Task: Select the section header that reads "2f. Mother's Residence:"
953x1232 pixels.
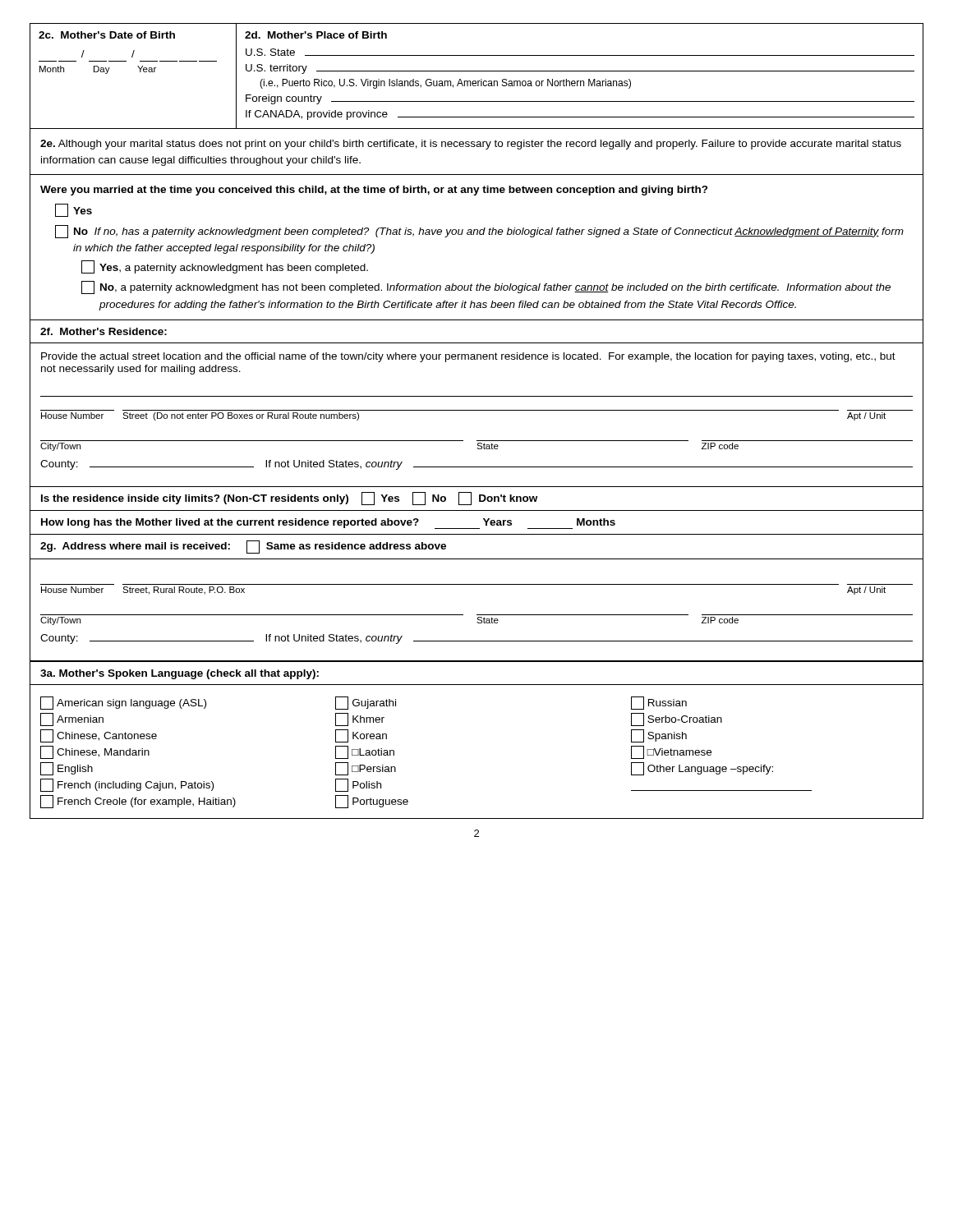Action: pyautogui.click(x=104, y=331)
